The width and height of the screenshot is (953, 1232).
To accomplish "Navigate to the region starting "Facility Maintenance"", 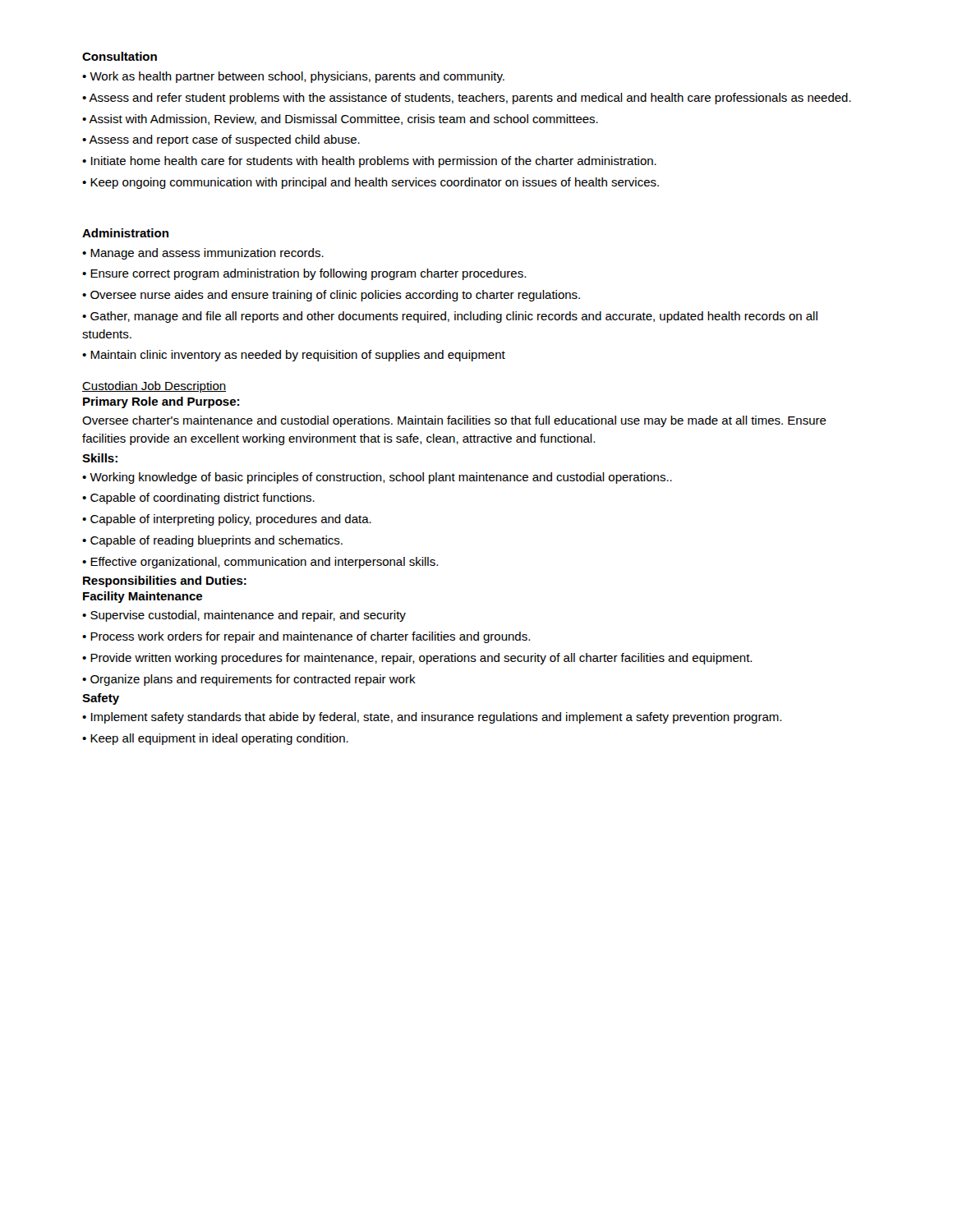I will click(142, 596).
